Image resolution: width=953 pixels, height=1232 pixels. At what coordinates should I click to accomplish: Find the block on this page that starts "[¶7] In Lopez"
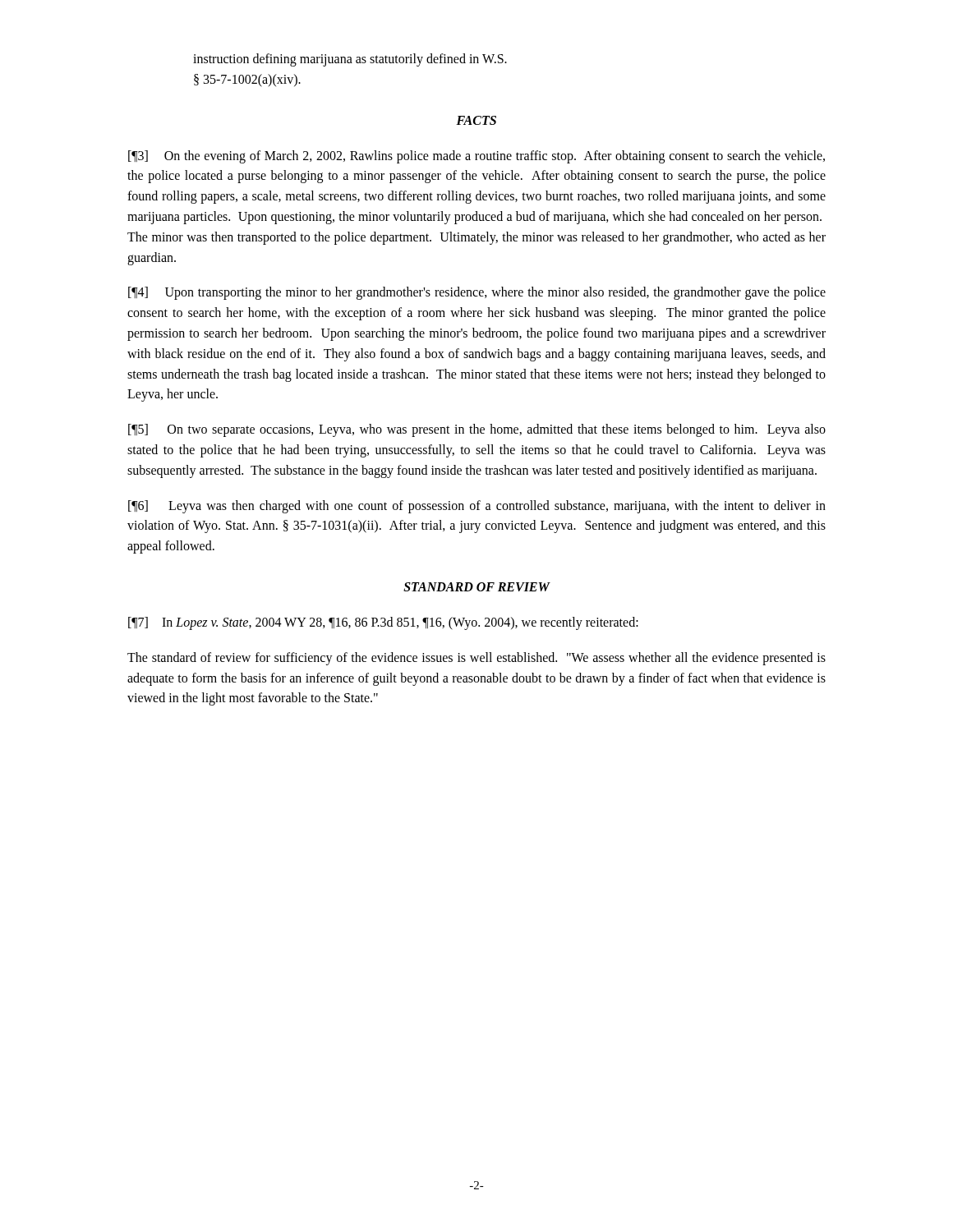coord(476,623)
